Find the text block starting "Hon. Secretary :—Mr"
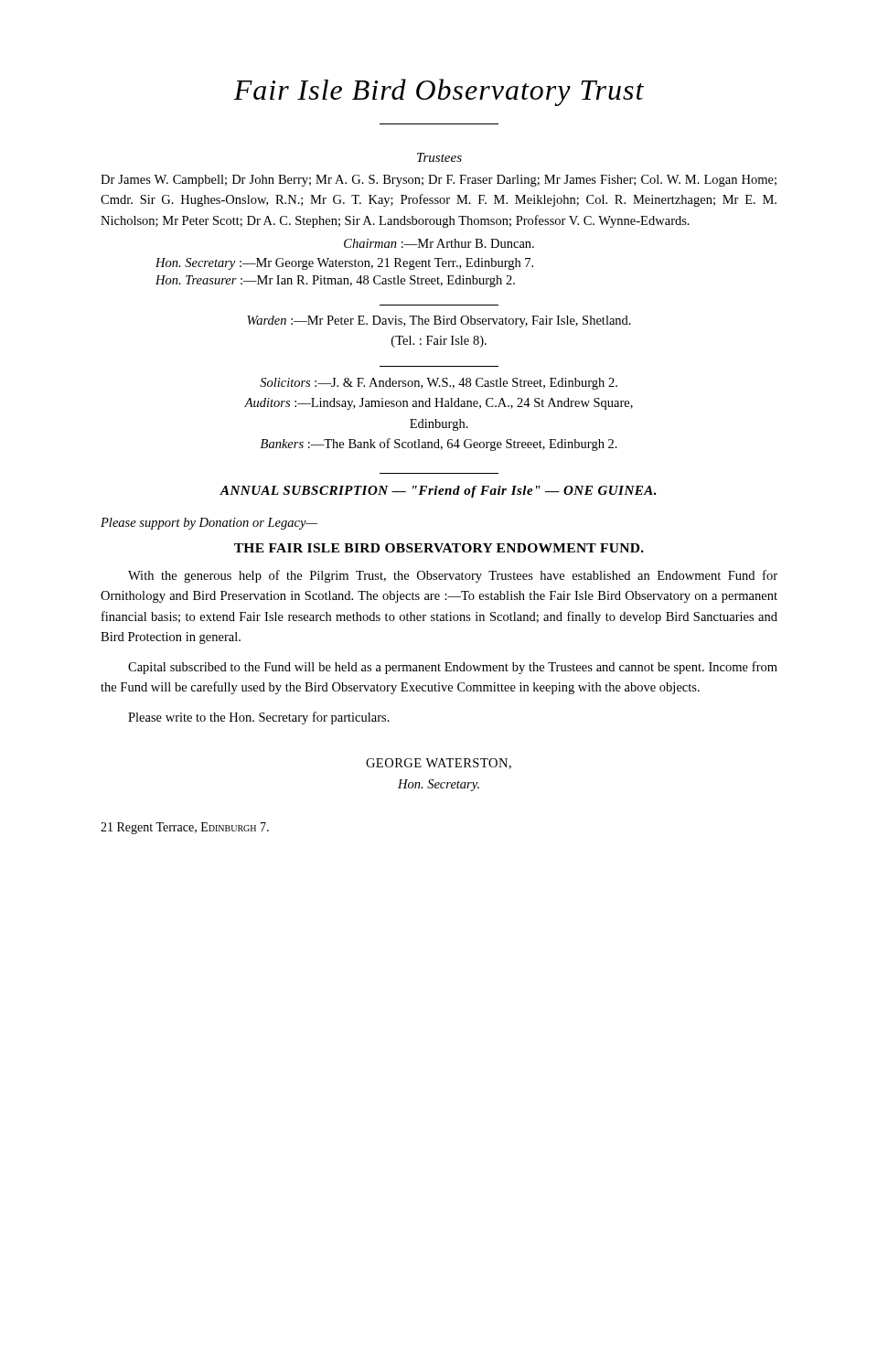This screenshot has height=1372, width=878. [x=345, y=263]
